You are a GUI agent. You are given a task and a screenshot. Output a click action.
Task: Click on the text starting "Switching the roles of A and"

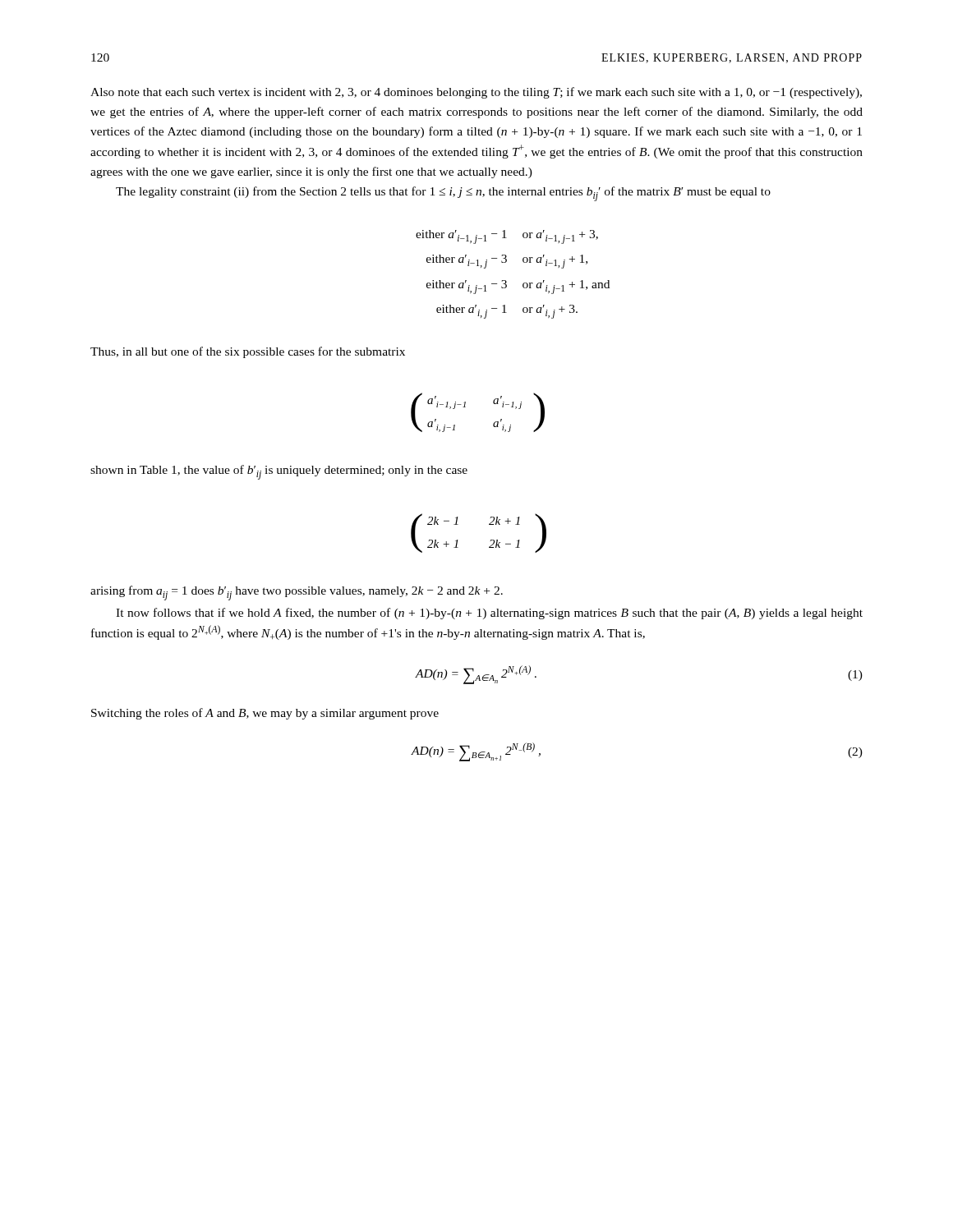coord(265,714)
